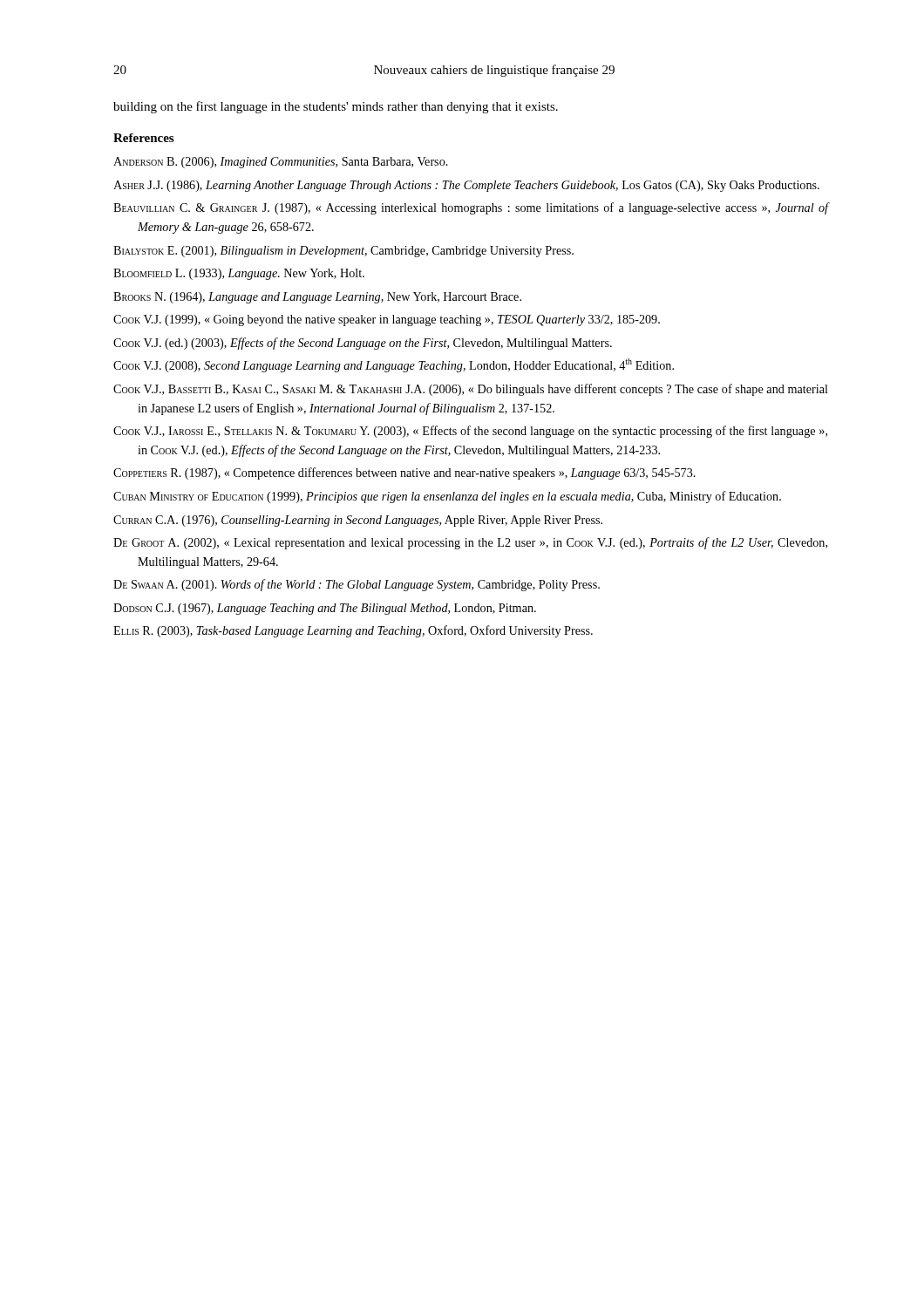Select the list item with the text "De Swaan A. (2001). Words"

click(x=357, y=584)
